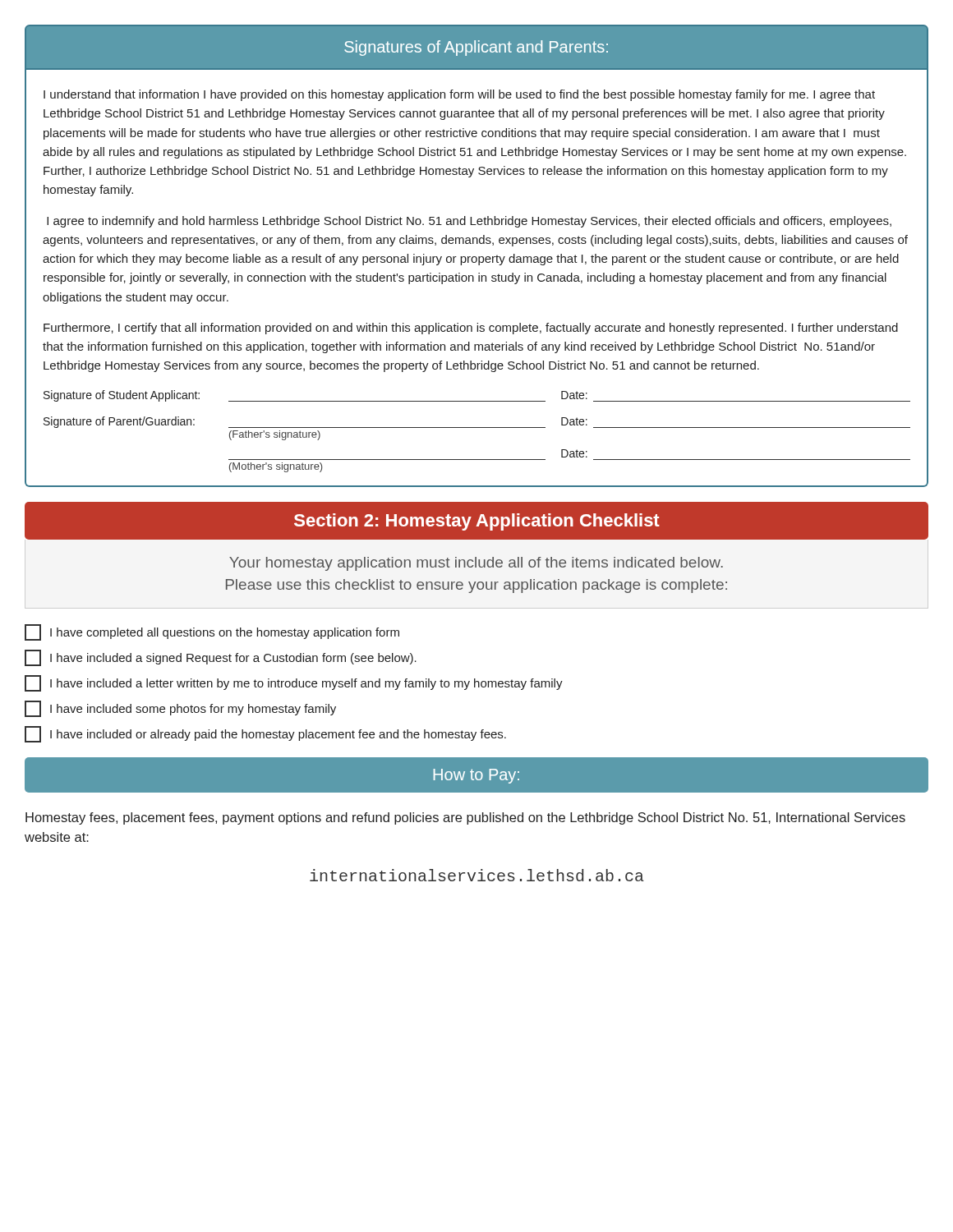Find the text starting "I have included some"
The height and width of the screenshot is (1232, 953).
180,709
